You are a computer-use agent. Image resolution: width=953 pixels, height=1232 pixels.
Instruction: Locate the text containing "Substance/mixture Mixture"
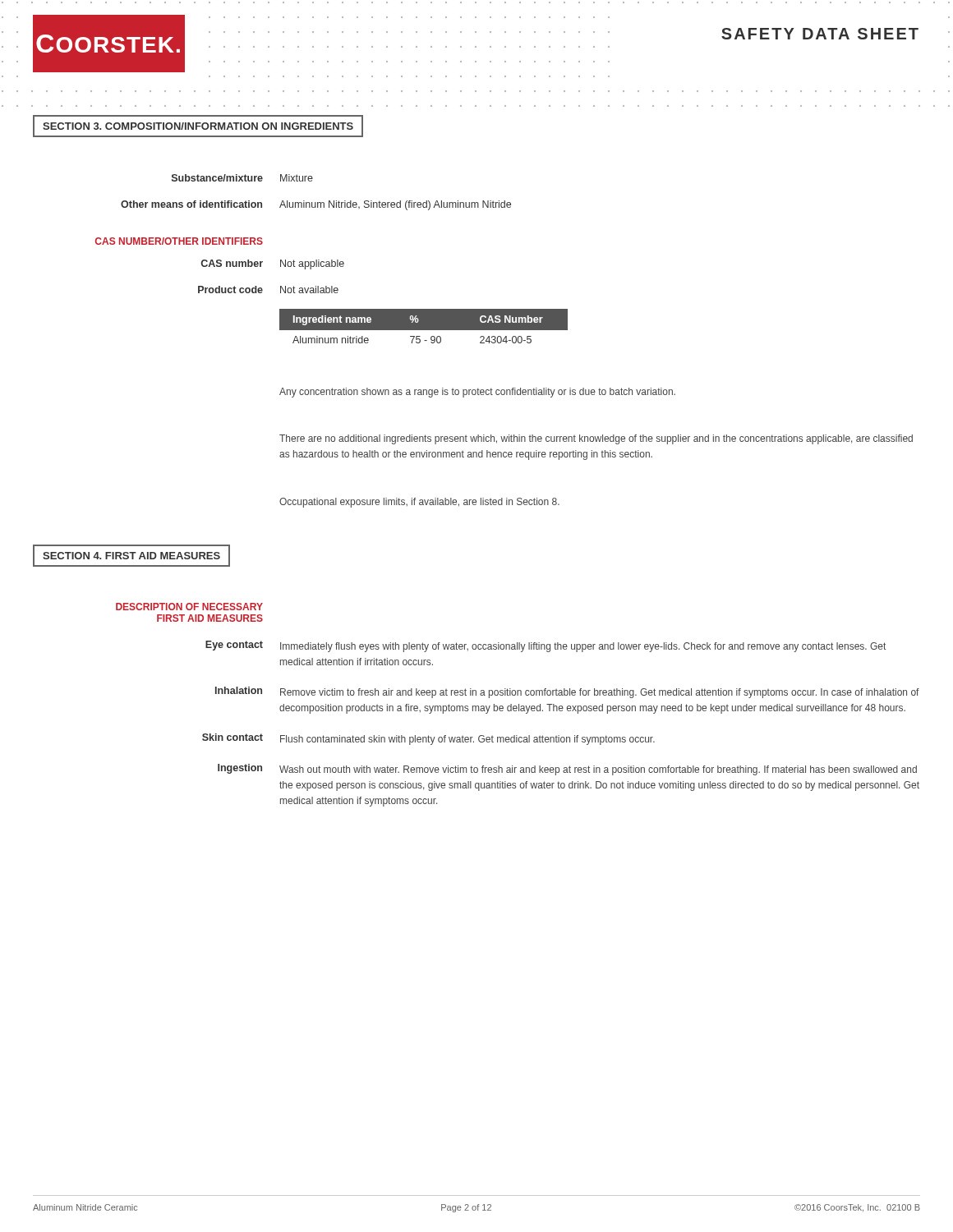coord(242,178)
